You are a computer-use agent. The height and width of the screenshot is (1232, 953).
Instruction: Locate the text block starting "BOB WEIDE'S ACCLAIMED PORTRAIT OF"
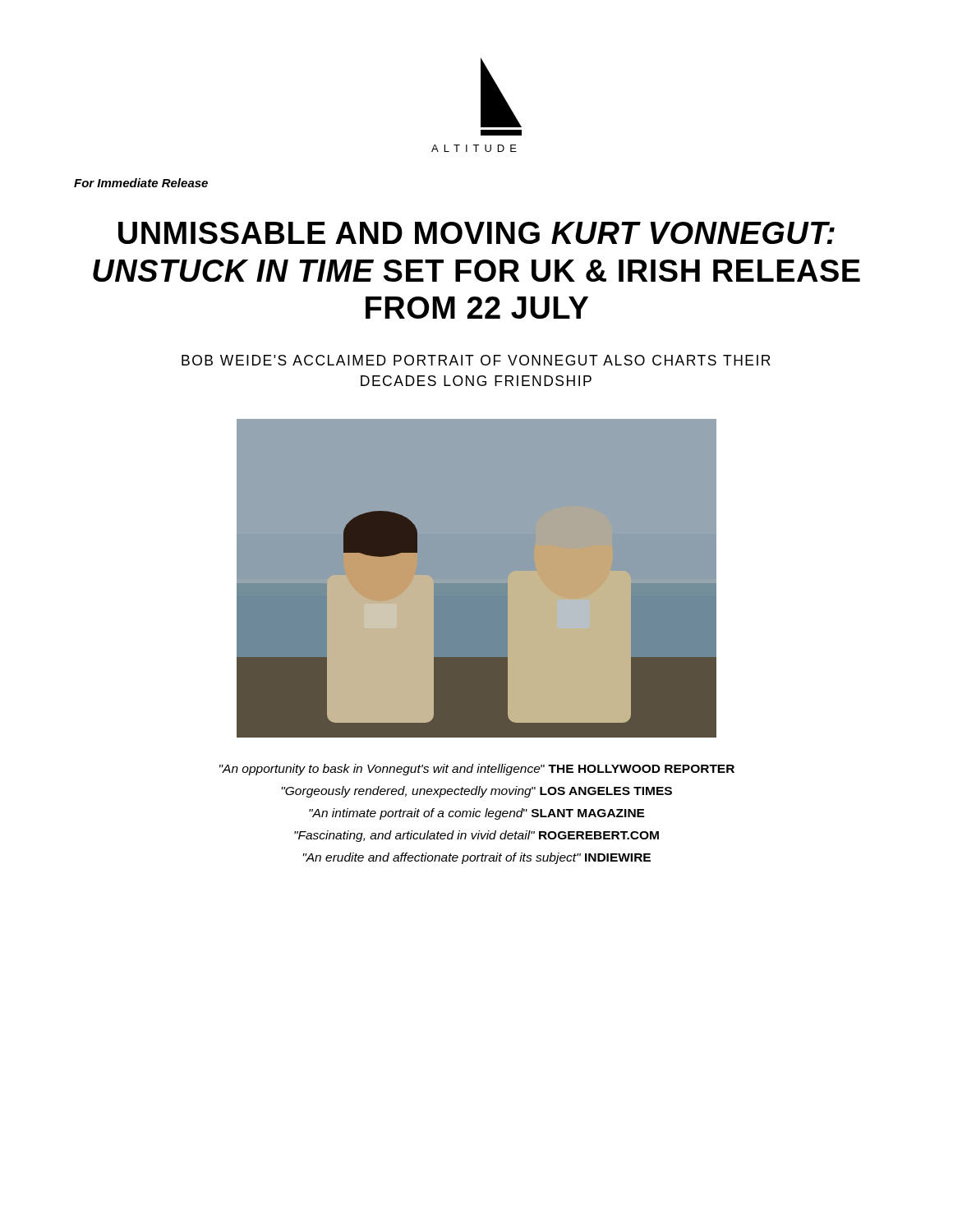point(476,371)
